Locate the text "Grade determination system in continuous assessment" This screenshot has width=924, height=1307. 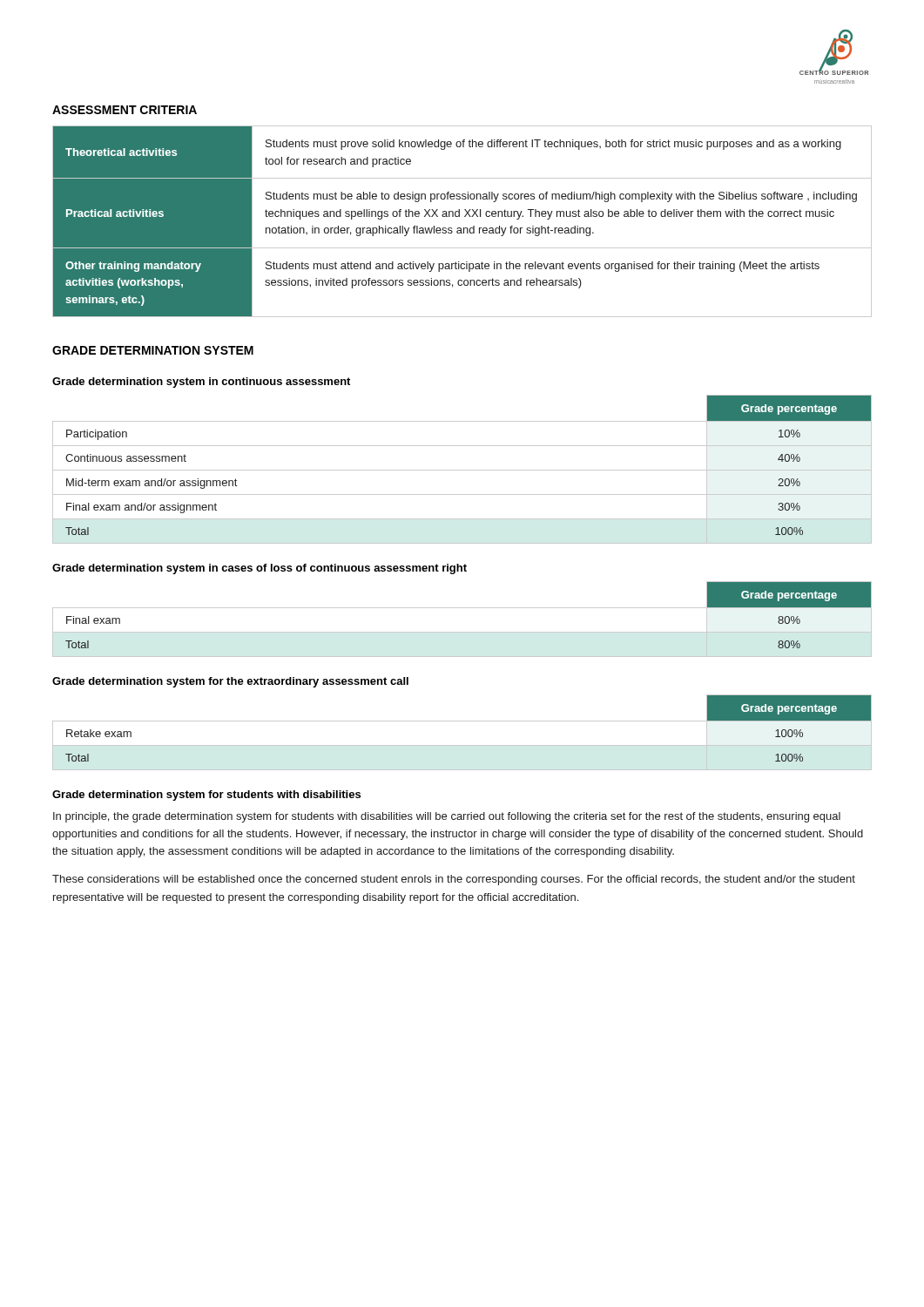coord(201,381)
